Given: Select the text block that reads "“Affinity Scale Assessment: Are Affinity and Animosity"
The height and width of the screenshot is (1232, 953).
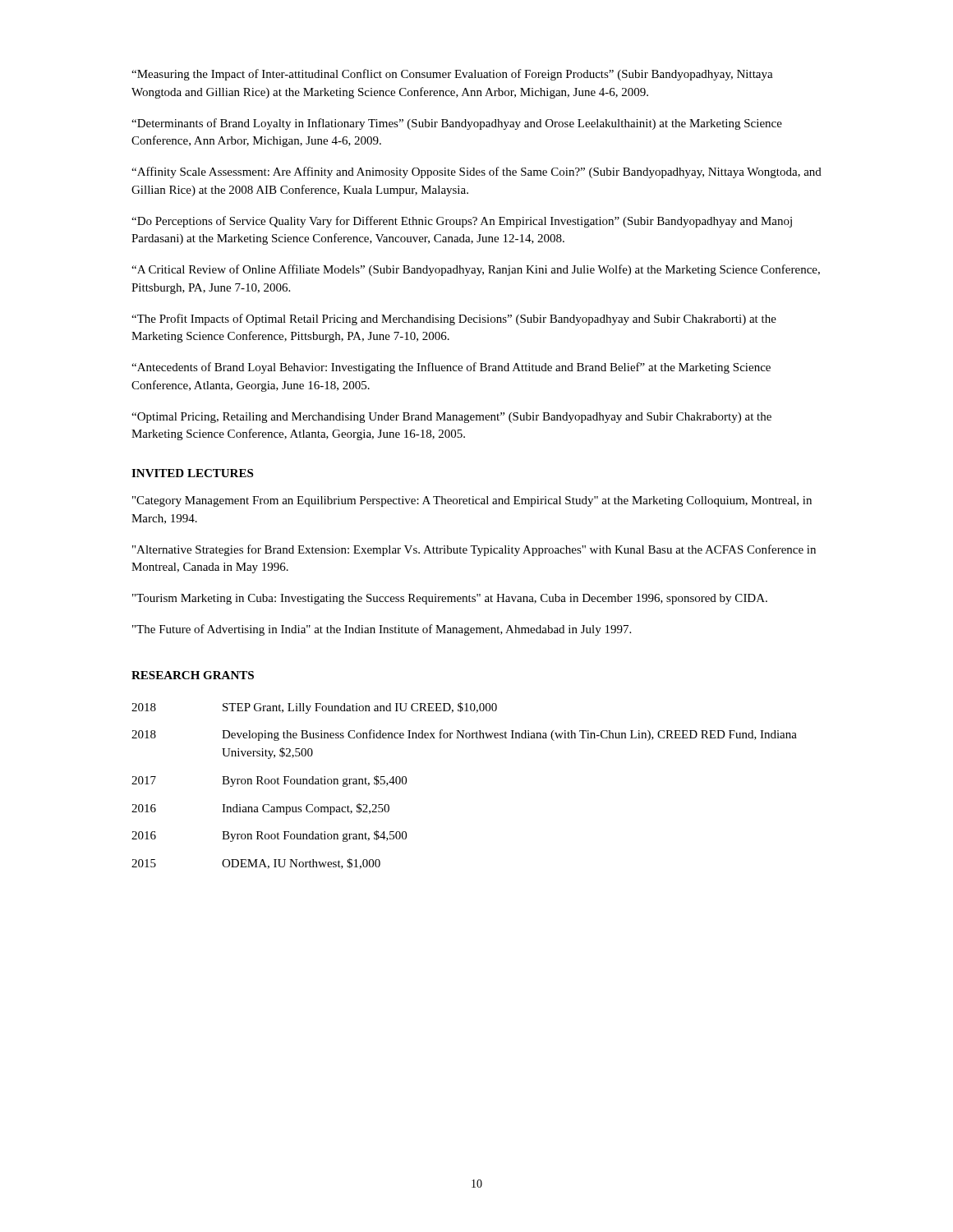Looking at the screenshot, I should click(x=476, y=181).
